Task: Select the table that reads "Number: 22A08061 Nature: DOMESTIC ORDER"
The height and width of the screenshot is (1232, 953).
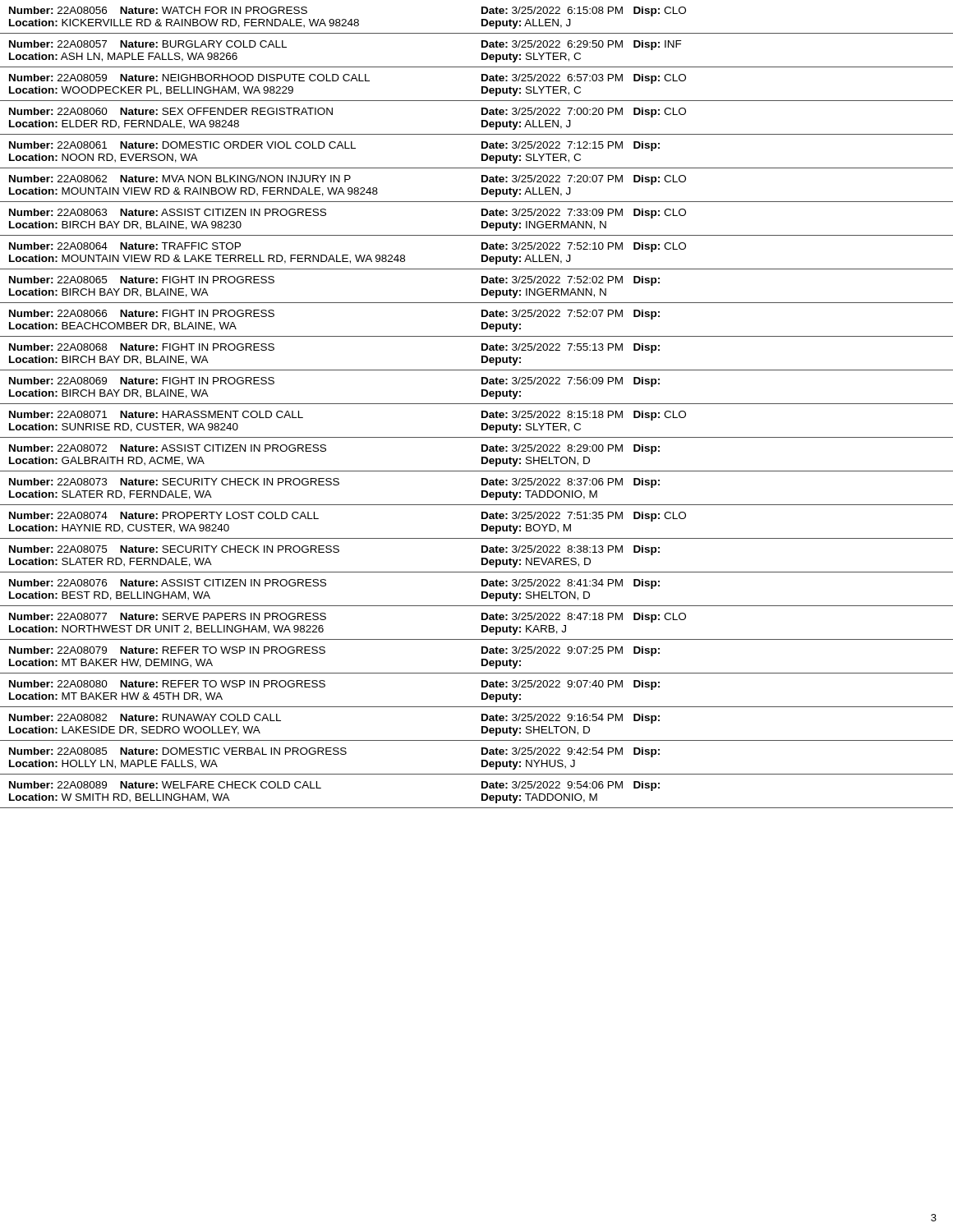Action: pyautogui.click(x=476, y=152)
